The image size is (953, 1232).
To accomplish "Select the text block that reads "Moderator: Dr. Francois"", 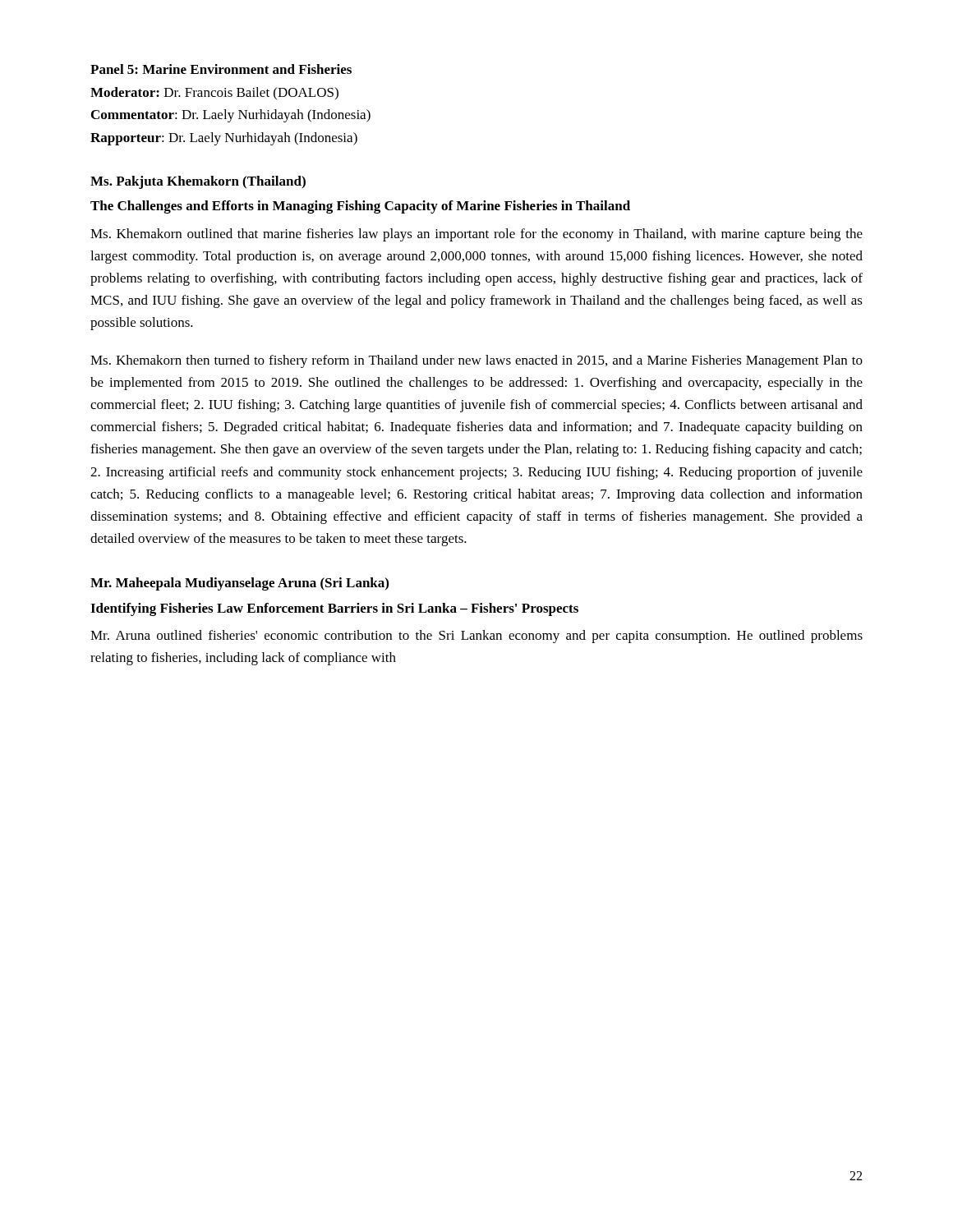I will [214, 93].
